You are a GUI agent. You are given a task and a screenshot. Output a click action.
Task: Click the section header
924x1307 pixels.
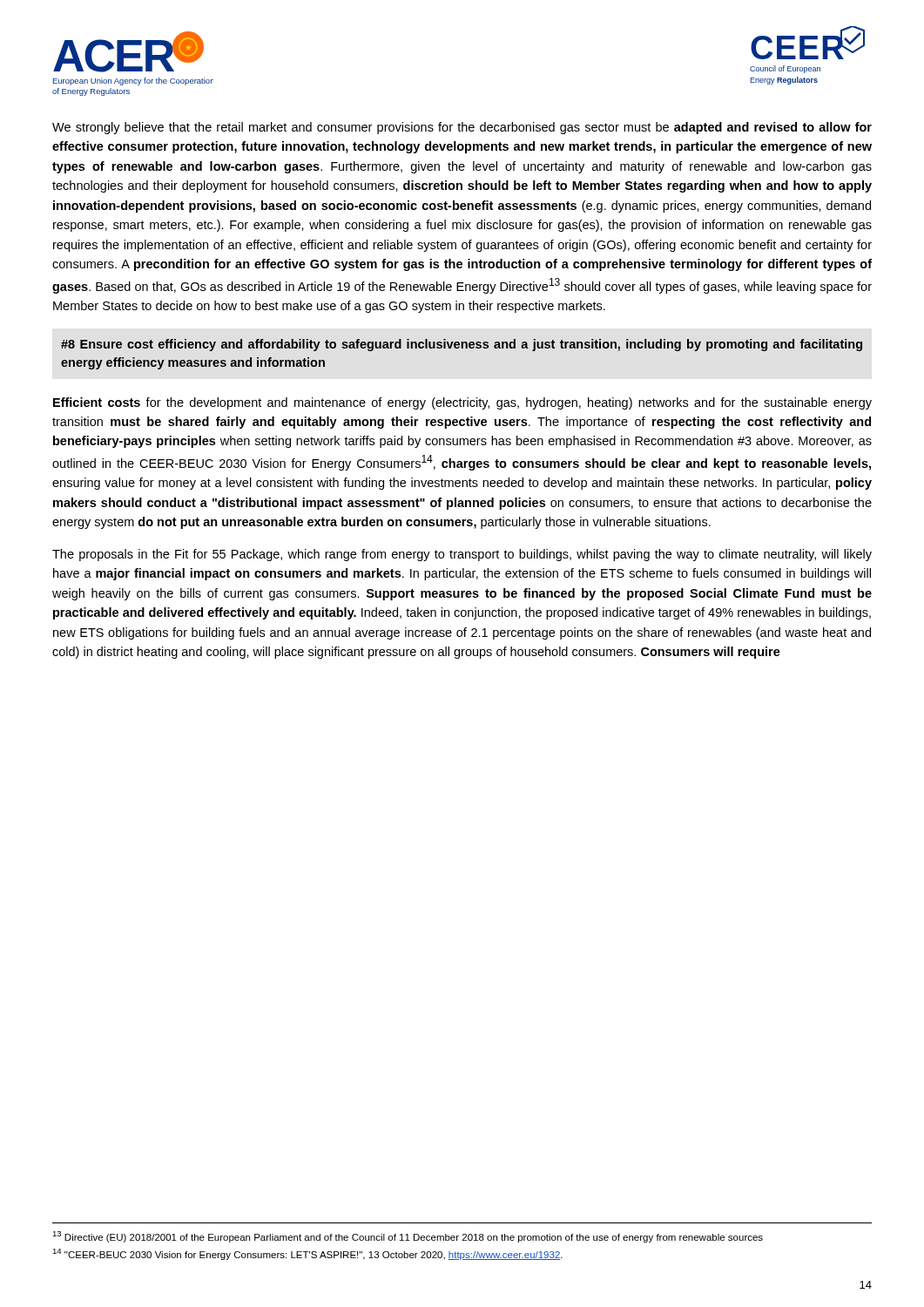tap(462, 353)
